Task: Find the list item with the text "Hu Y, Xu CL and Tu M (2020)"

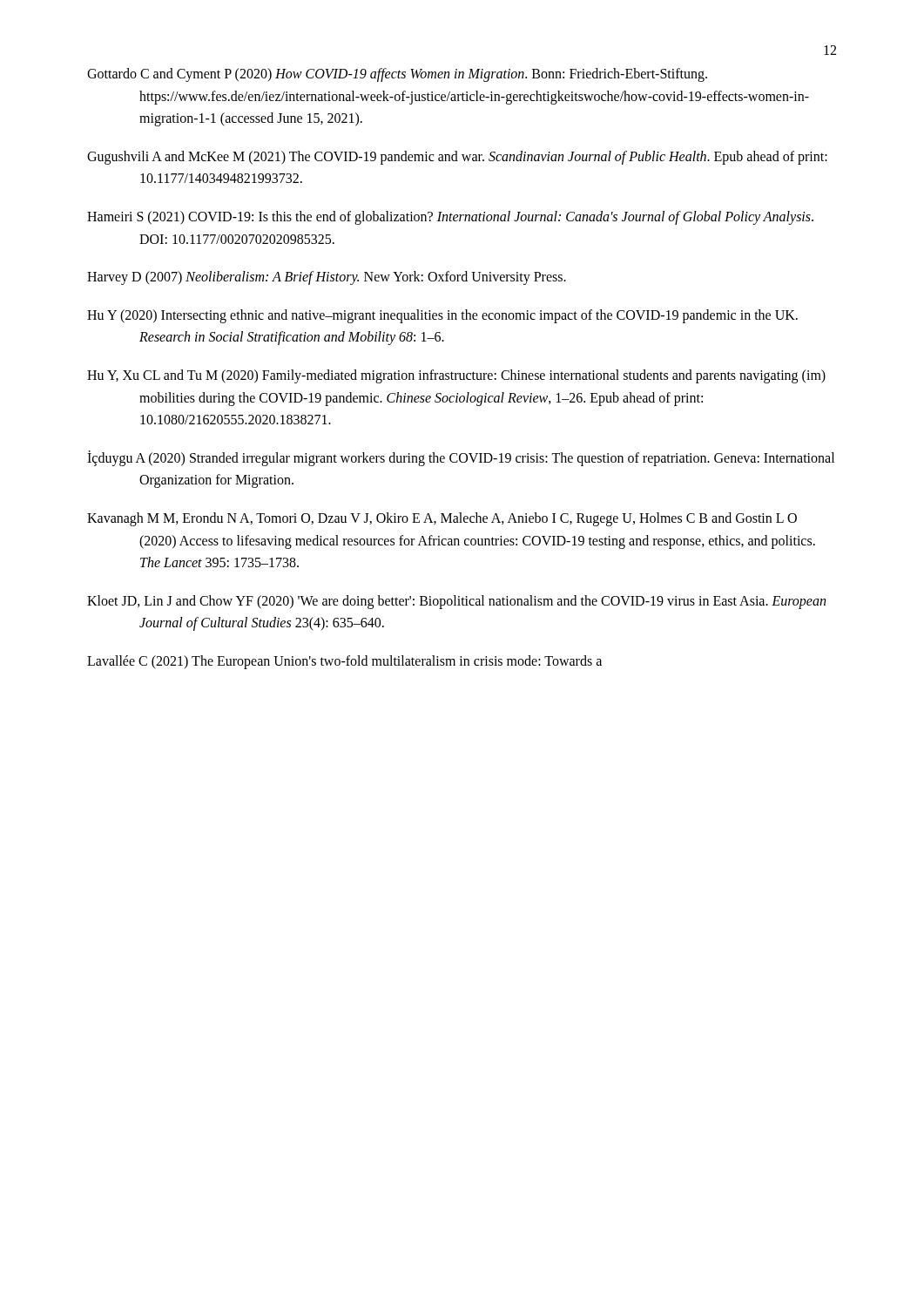Action: (x=456, y=397)
